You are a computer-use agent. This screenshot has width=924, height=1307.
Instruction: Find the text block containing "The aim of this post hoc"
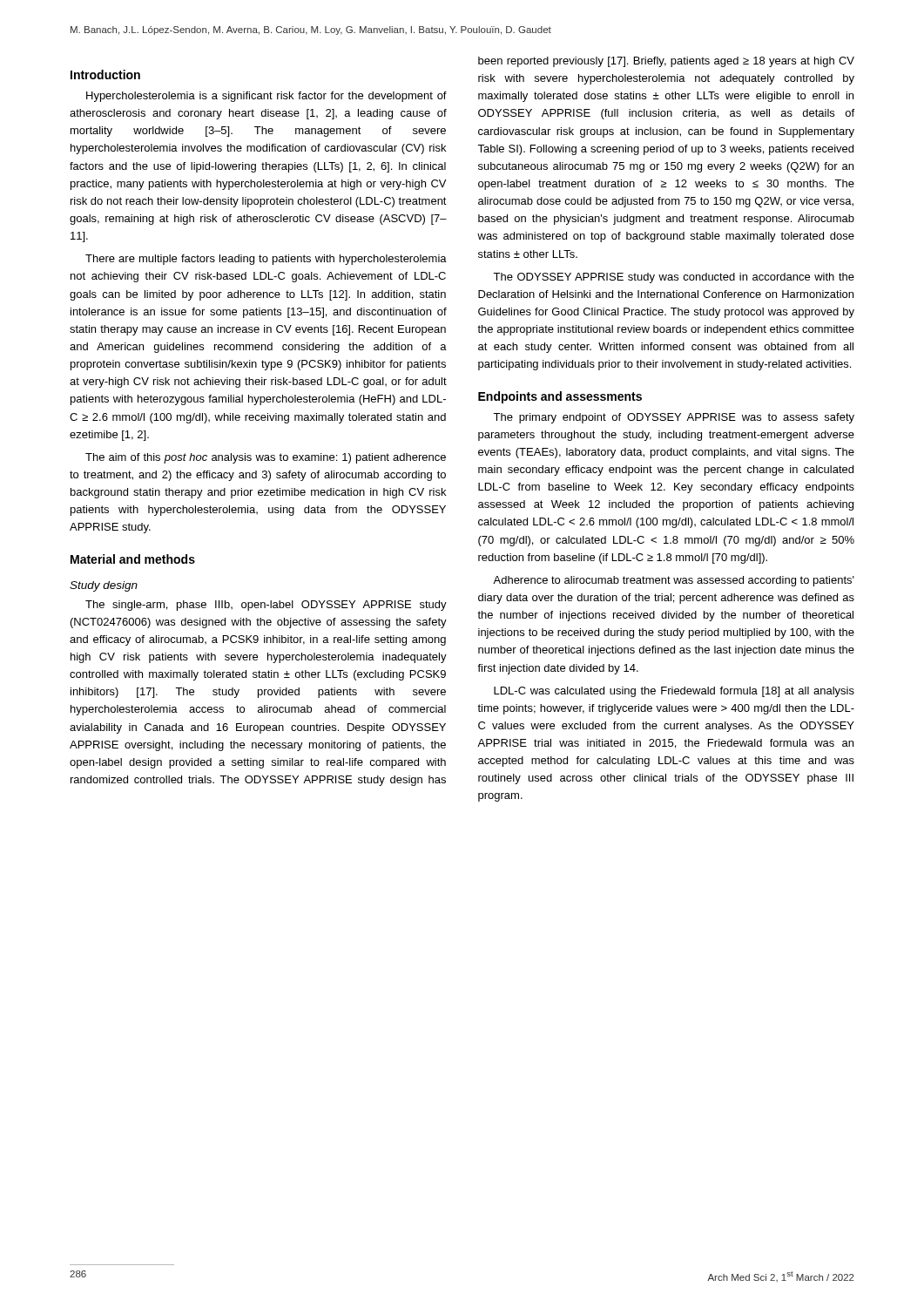click(x=258, y=492)
